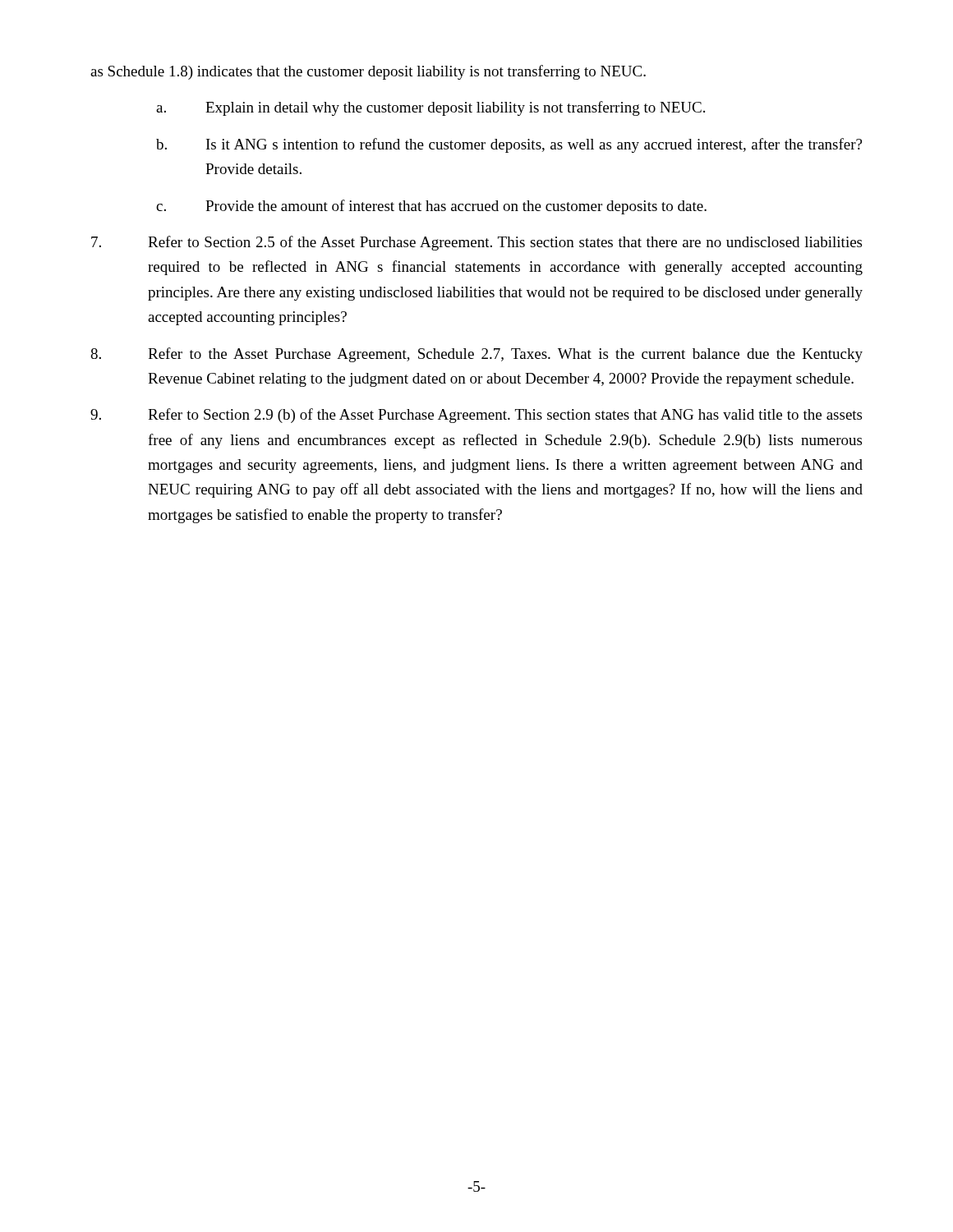Point to the block starting "as Schedule 1.8)"
This screenshot has width=953, height=1232.
click(x=476, y=72)
